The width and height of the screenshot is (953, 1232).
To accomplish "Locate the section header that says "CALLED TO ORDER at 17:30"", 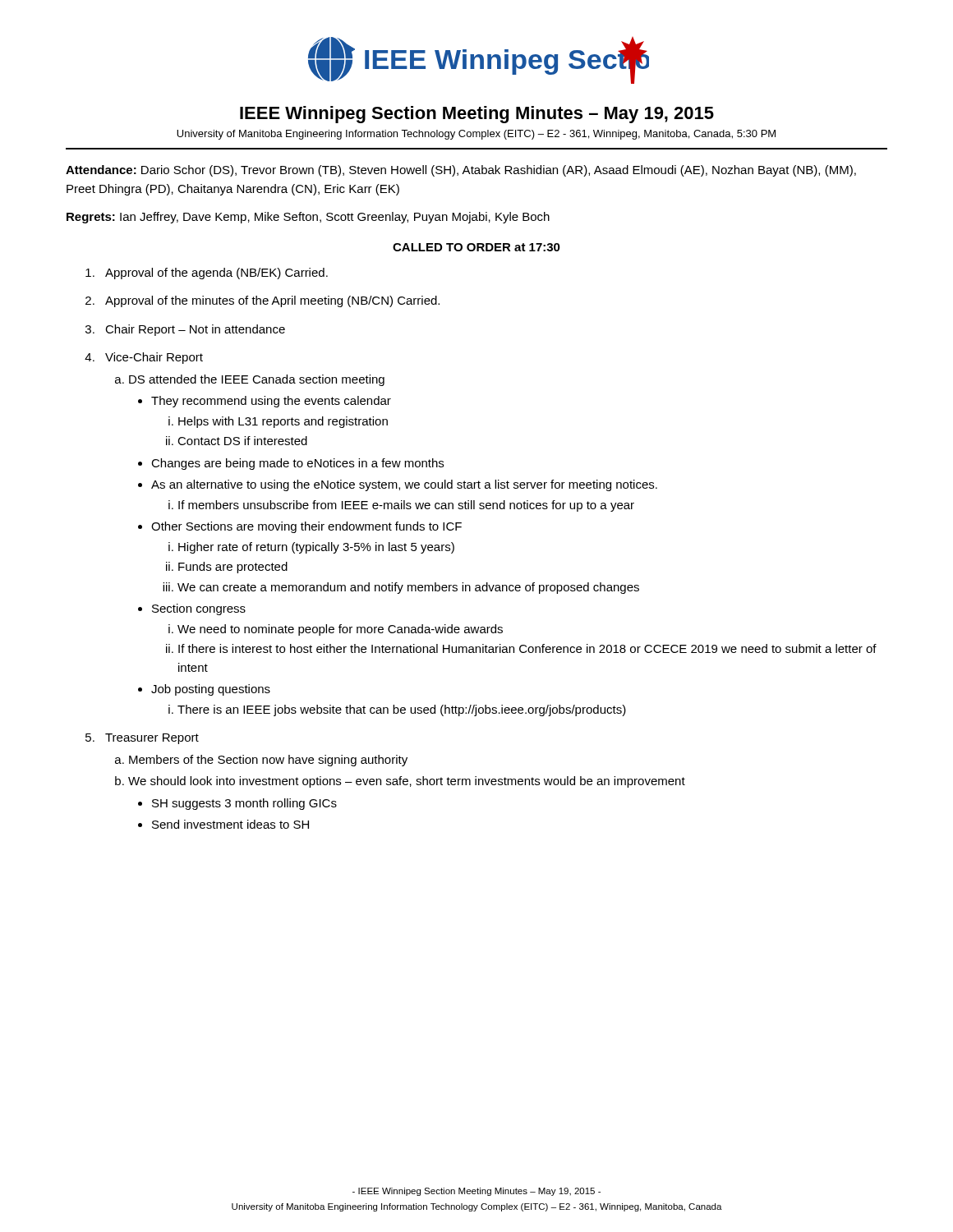I will (476, 246).
